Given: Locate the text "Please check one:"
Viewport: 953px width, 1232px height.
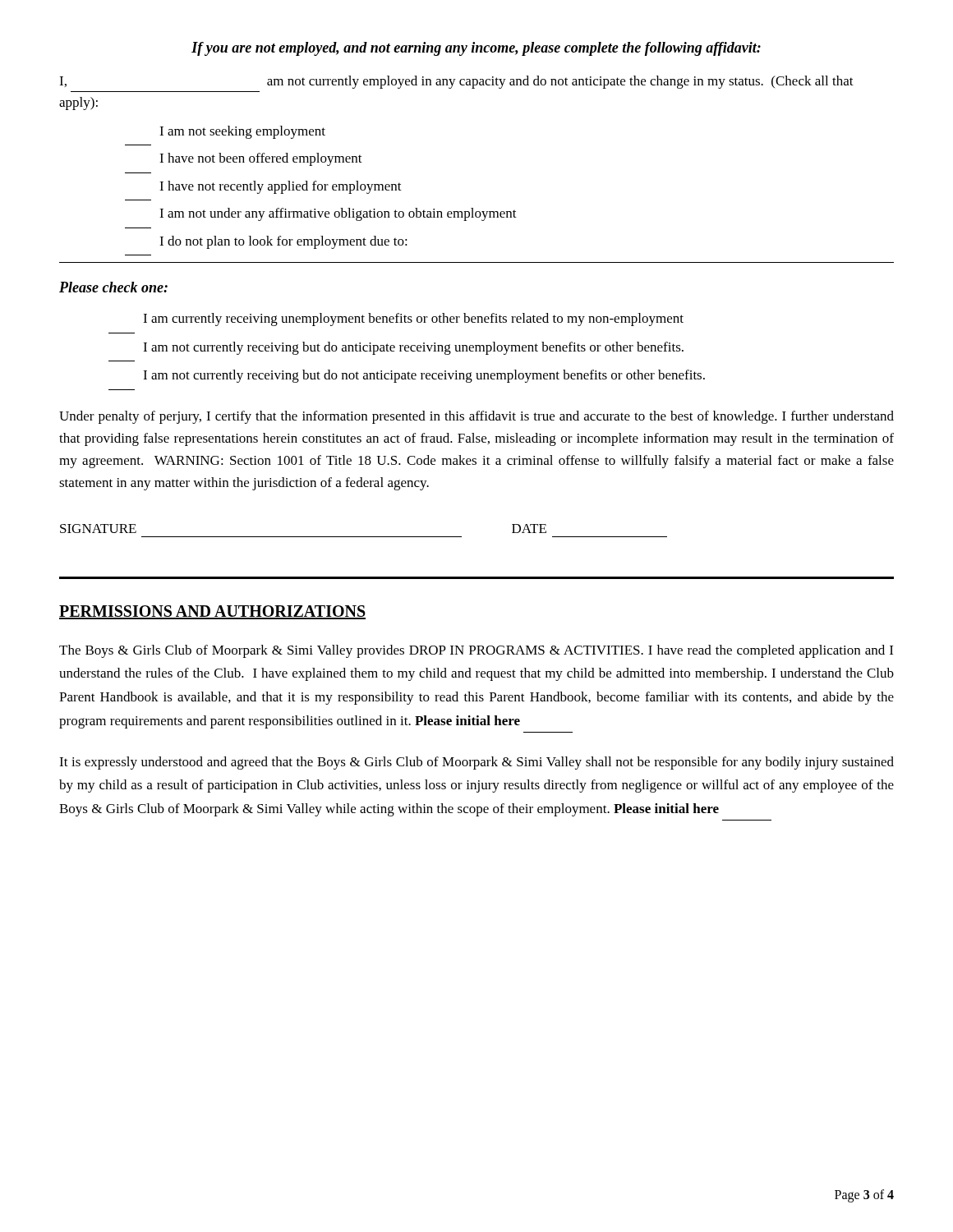Looking at the screenshot, I should pos(114,288).
